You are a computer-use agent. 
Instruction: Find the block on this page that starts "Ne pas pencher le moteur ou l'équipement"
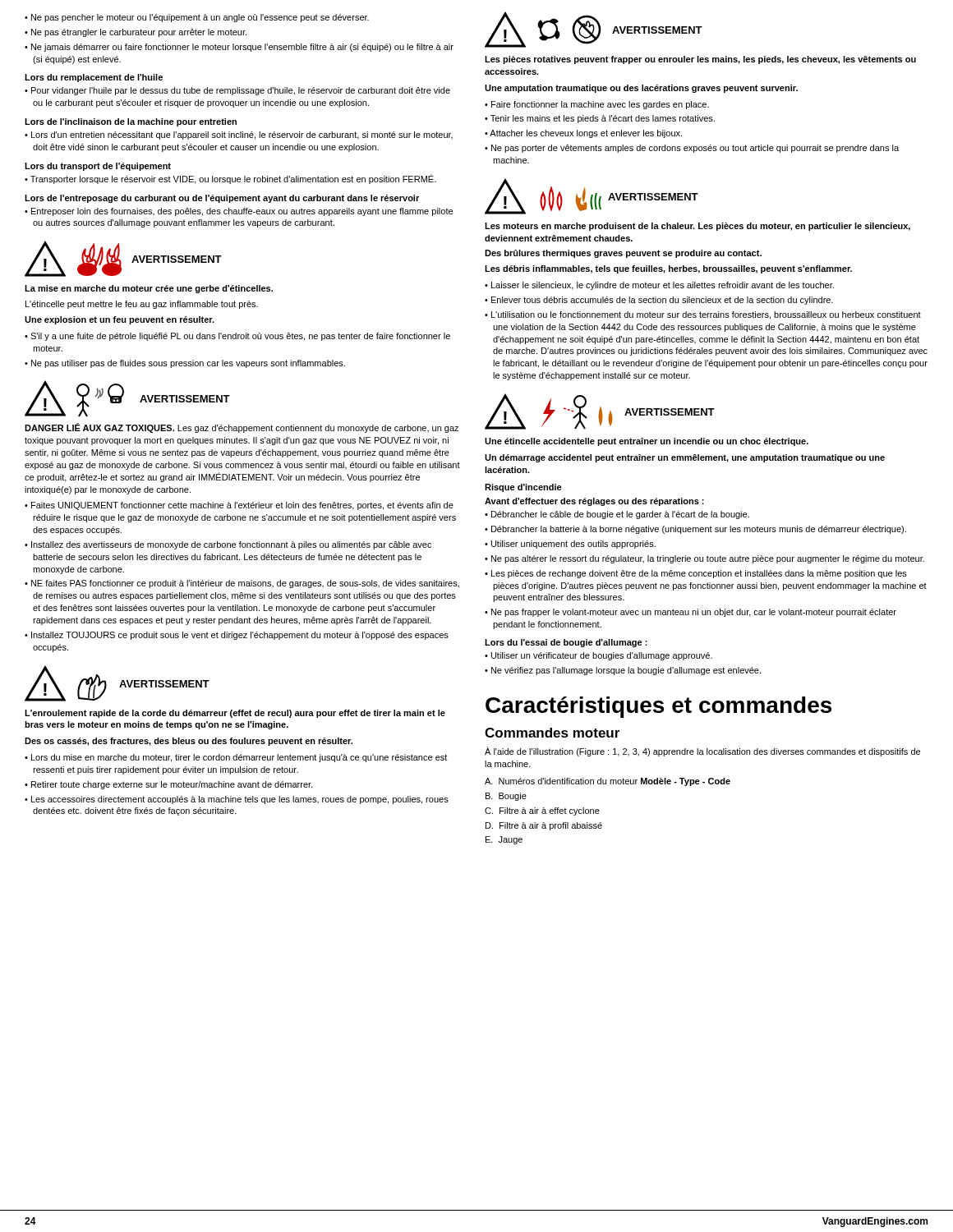tap(200, 17)
